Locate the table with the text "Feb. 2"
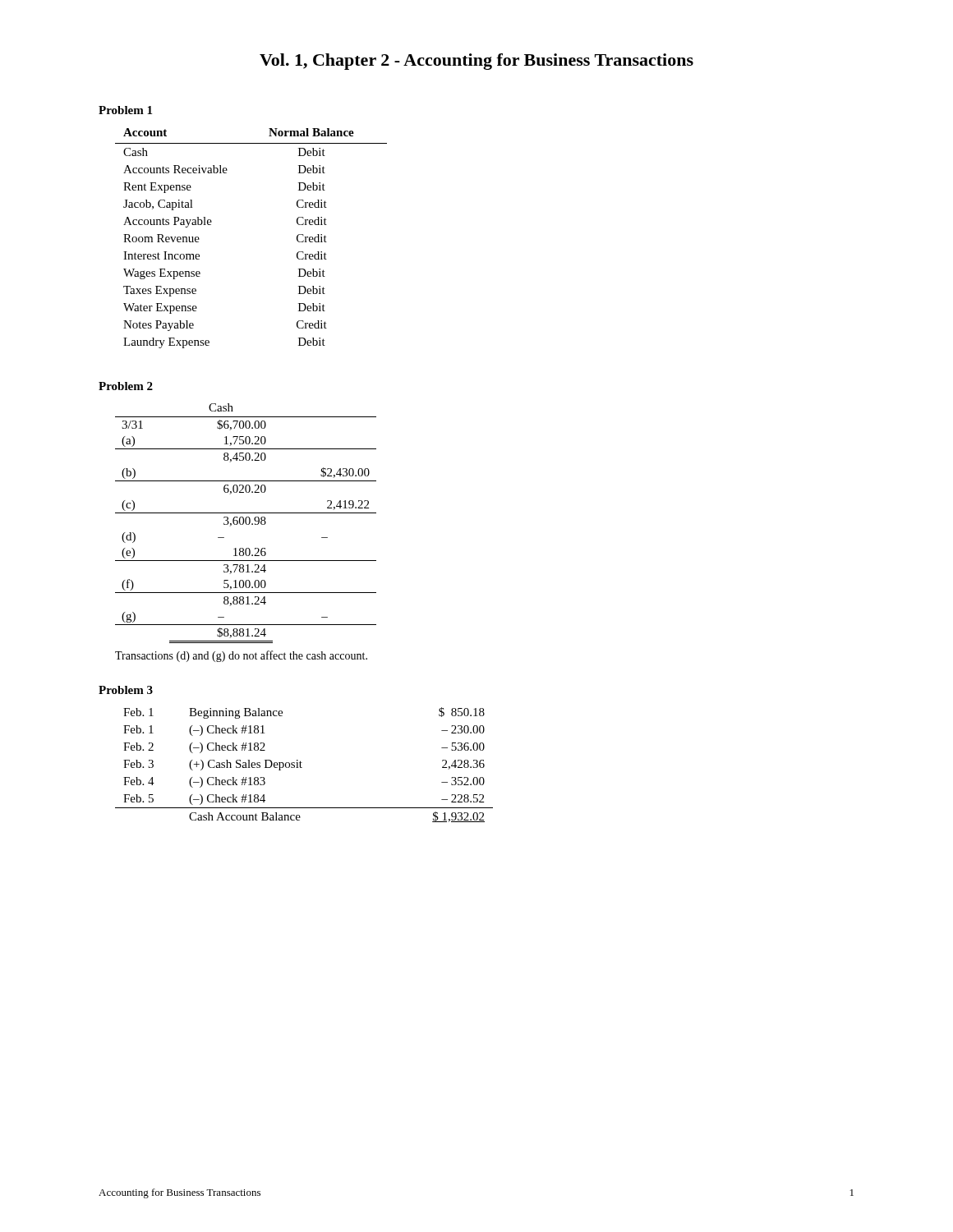Screen dimensions: 1232x953 pyautogui.click(x=476, y=765)
